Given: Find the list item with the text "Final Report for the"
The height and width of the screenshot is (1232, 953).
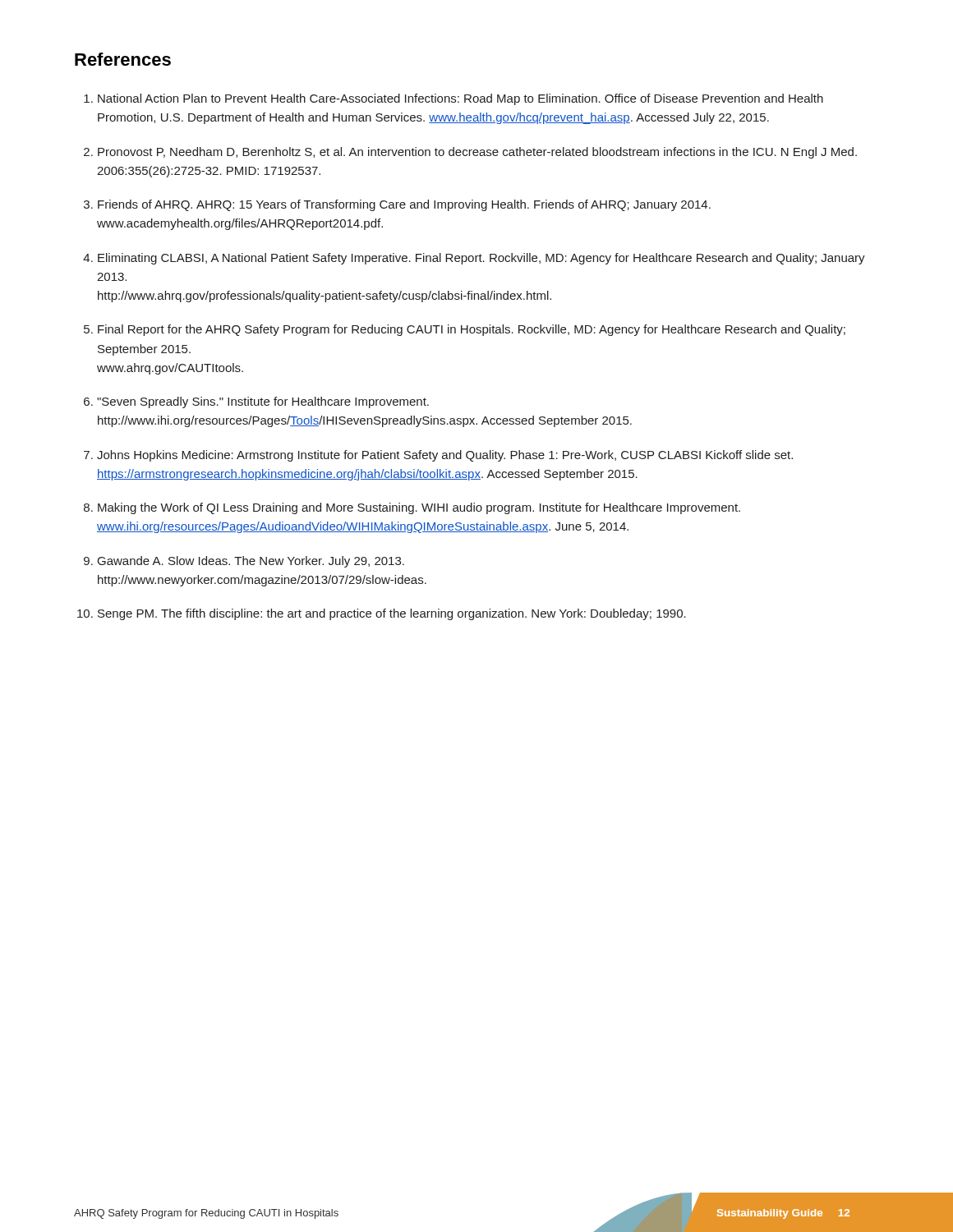Looking at the screenshot, I should tap(472, 330).
